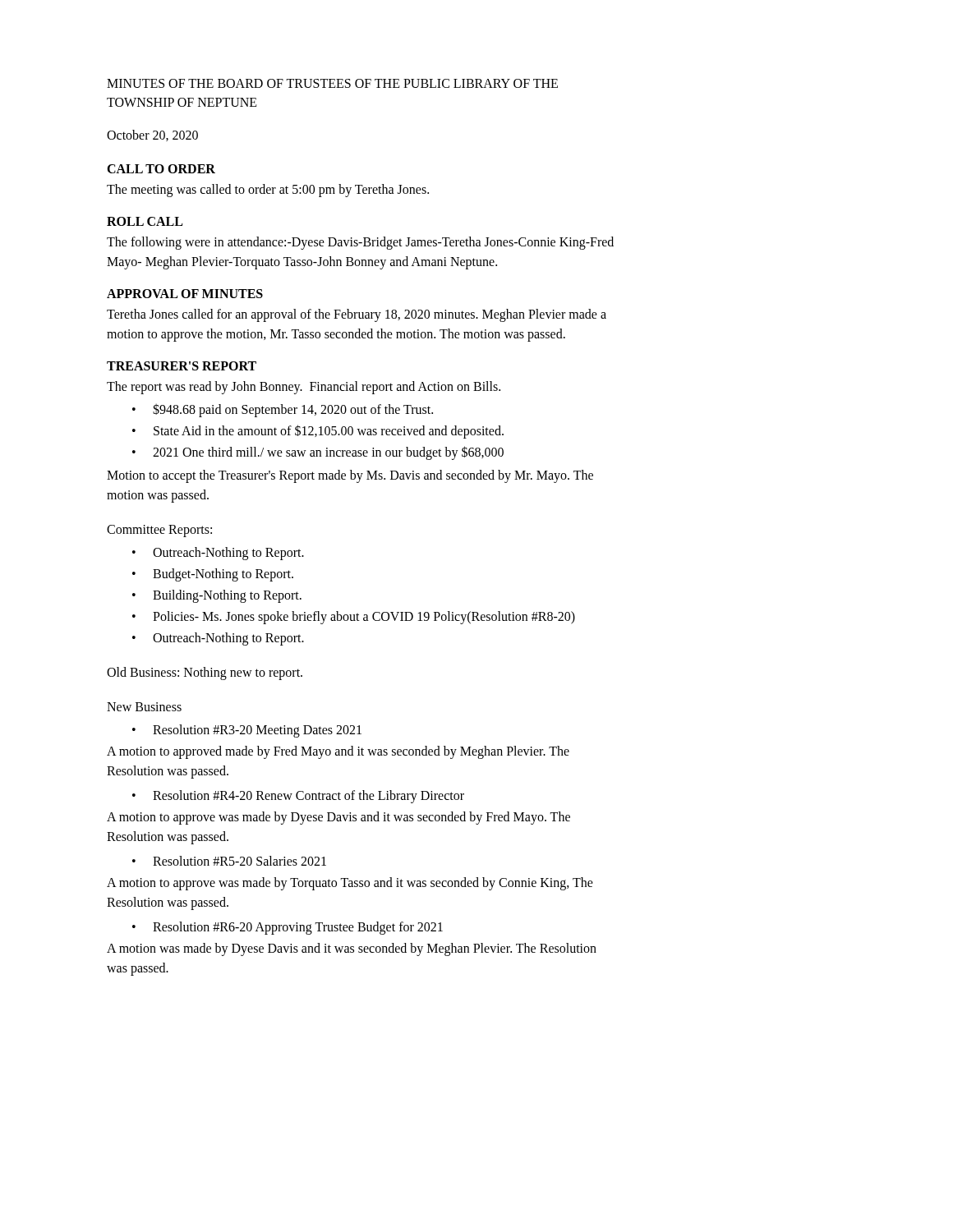Locate the title with the text "MINUTES OF THE BOARD OF TRUSTEES"
Screen dimensions: 1232x953
coord(333,93)
